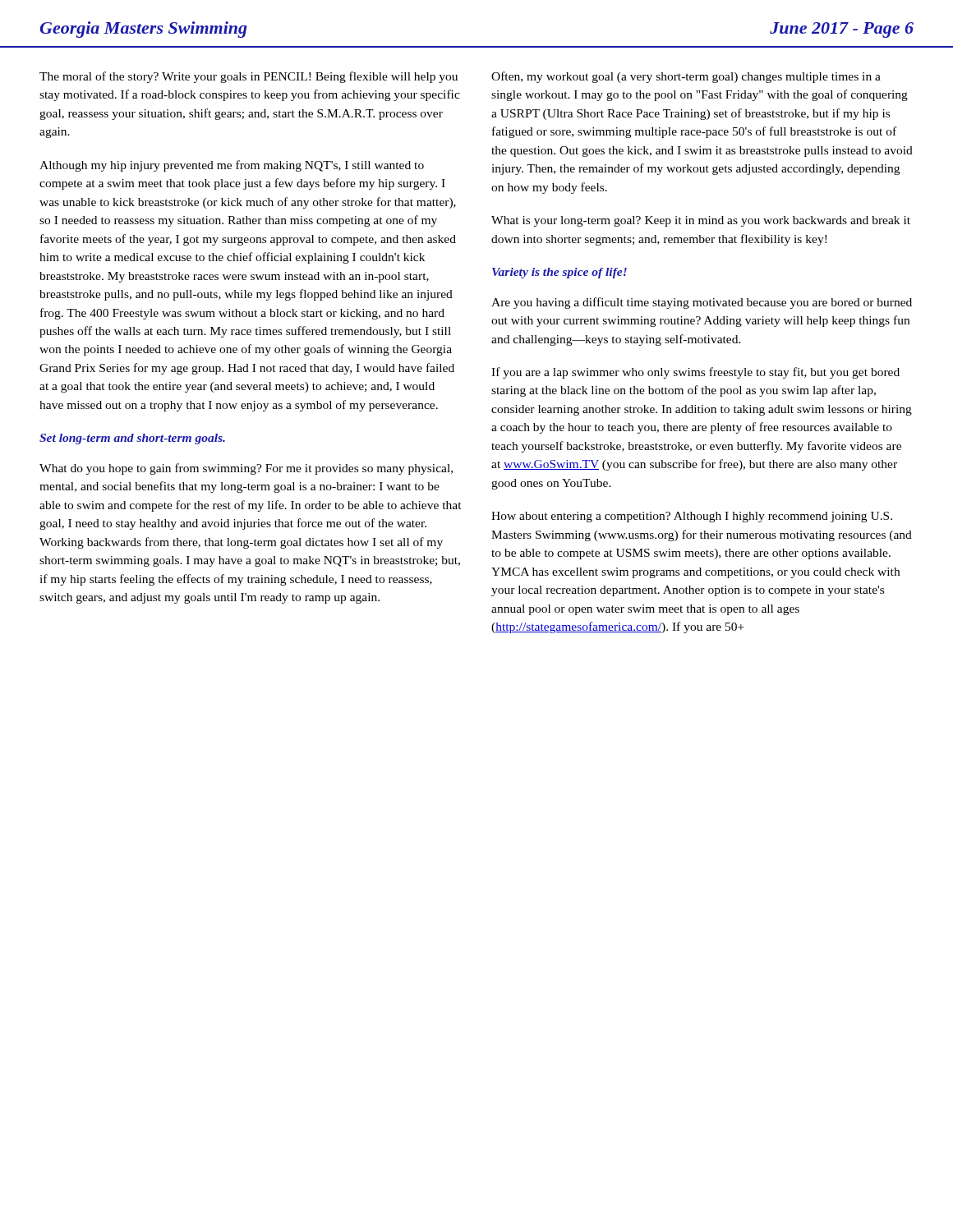Where is the passage that starts "The moral of the story?"?
The image size is (953, 1232).
click(250, 104)
